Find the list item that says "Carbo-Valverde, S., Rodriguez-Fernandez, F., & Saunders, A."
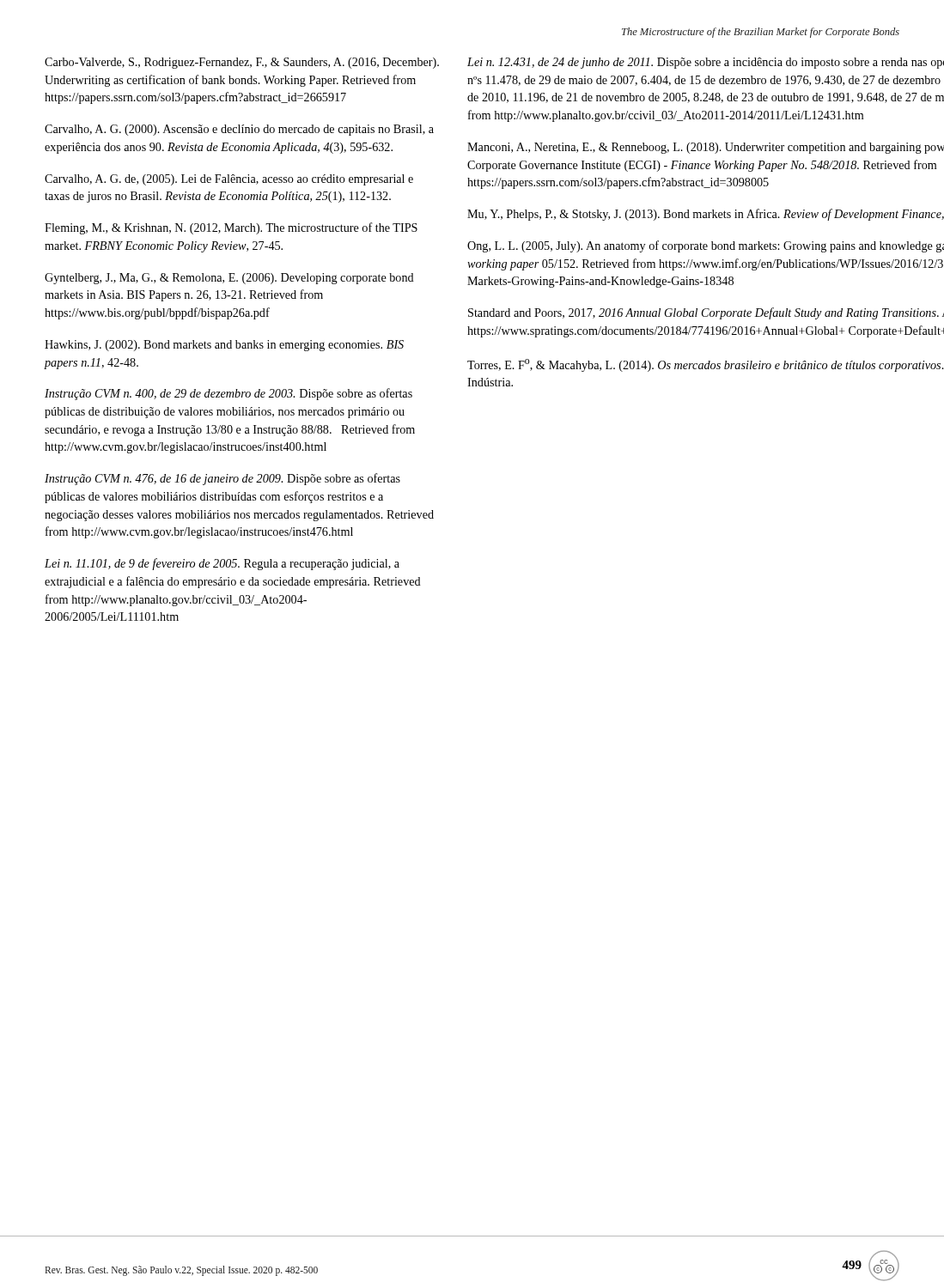944x1288 pixels. click(x=242, y=80)
